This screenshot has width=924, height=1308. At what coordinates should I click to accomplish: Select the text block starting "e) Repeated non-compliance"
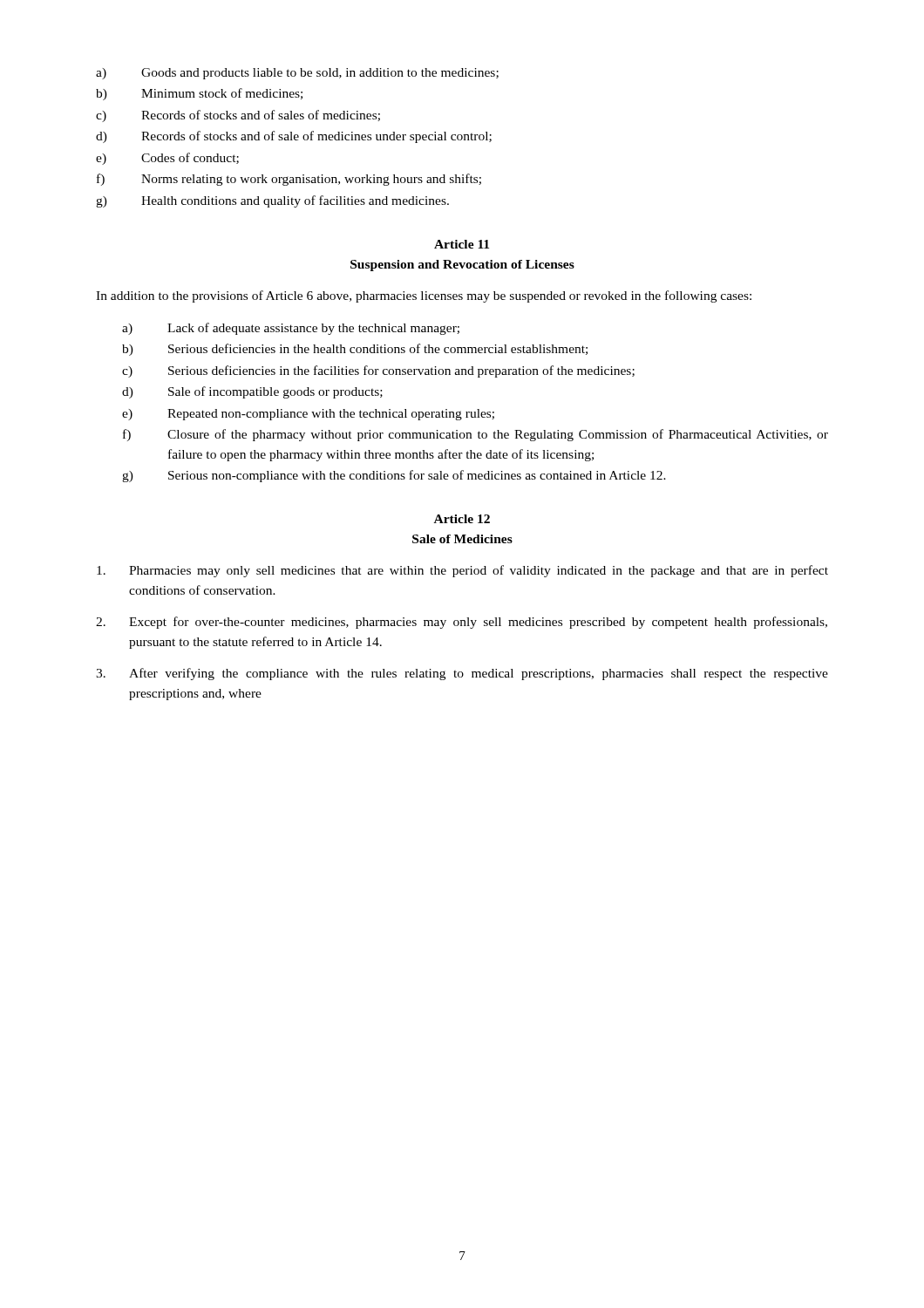pyautogui.click(x=475, y=413)
